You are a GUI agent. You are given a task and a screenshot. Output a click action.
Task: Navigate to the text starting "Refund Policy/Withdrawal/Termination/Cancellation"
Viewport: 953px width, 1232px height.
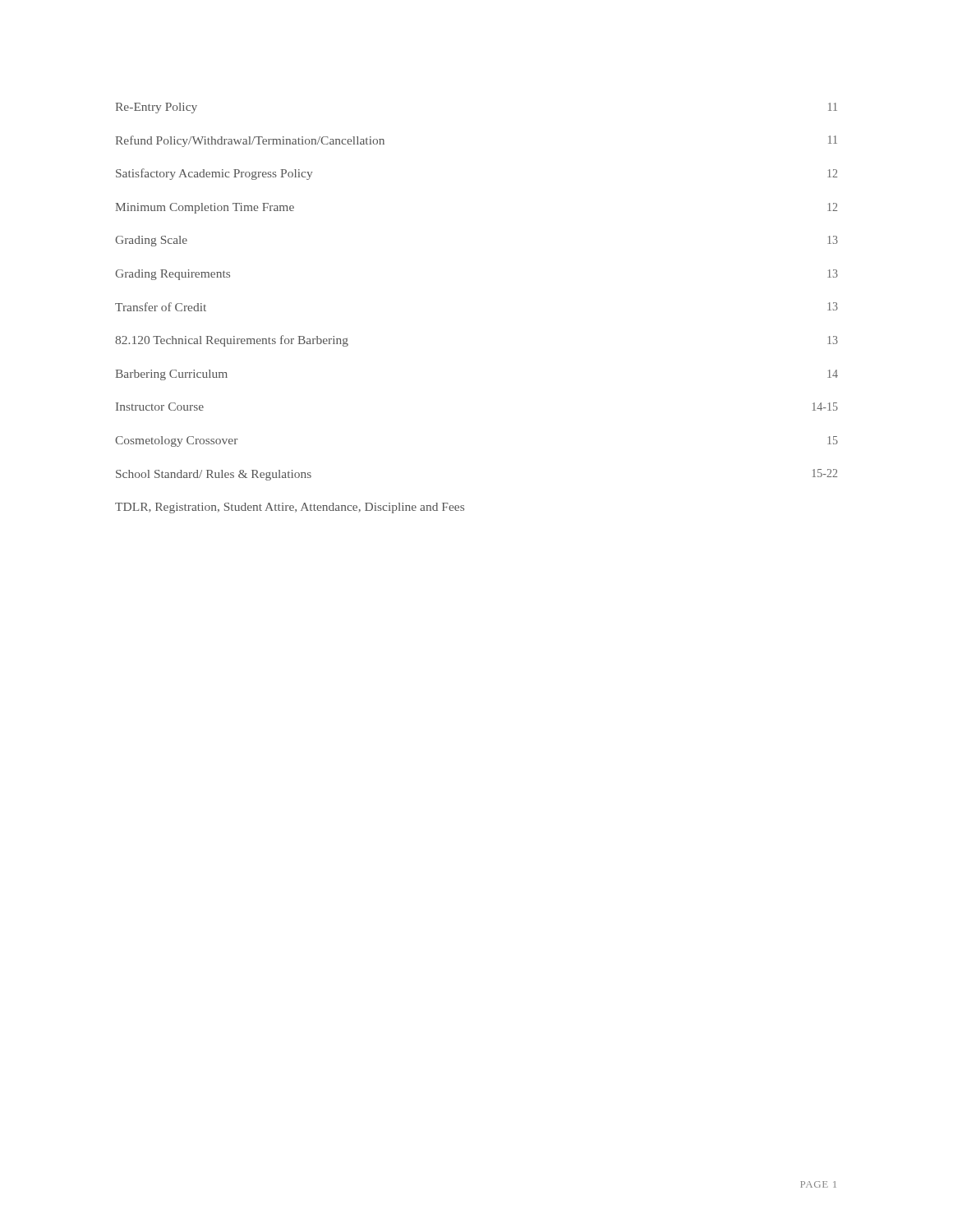[x=250, y=140]
